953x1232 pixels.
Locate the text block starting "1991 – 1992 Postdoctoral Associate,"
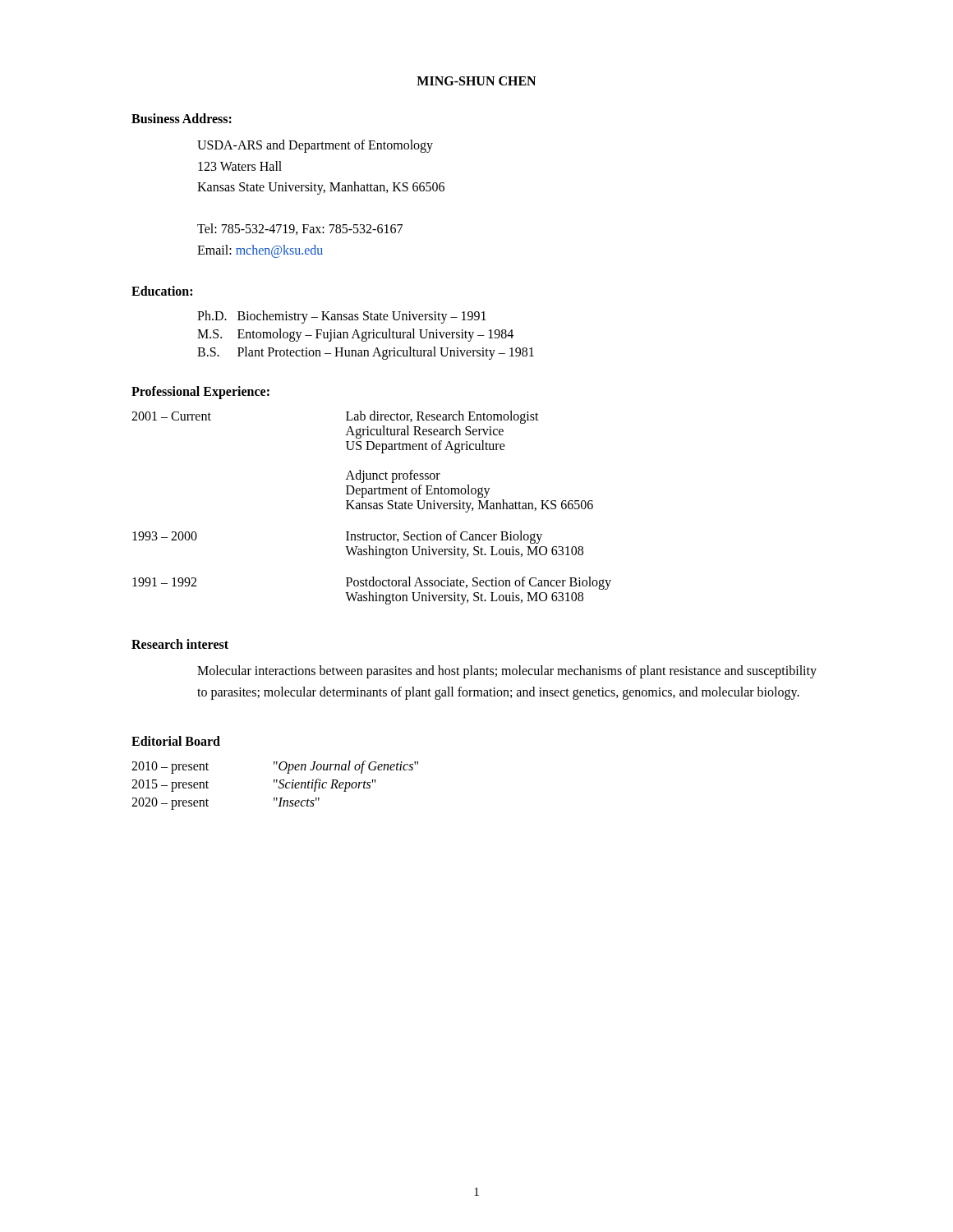(x=476, y=589)
